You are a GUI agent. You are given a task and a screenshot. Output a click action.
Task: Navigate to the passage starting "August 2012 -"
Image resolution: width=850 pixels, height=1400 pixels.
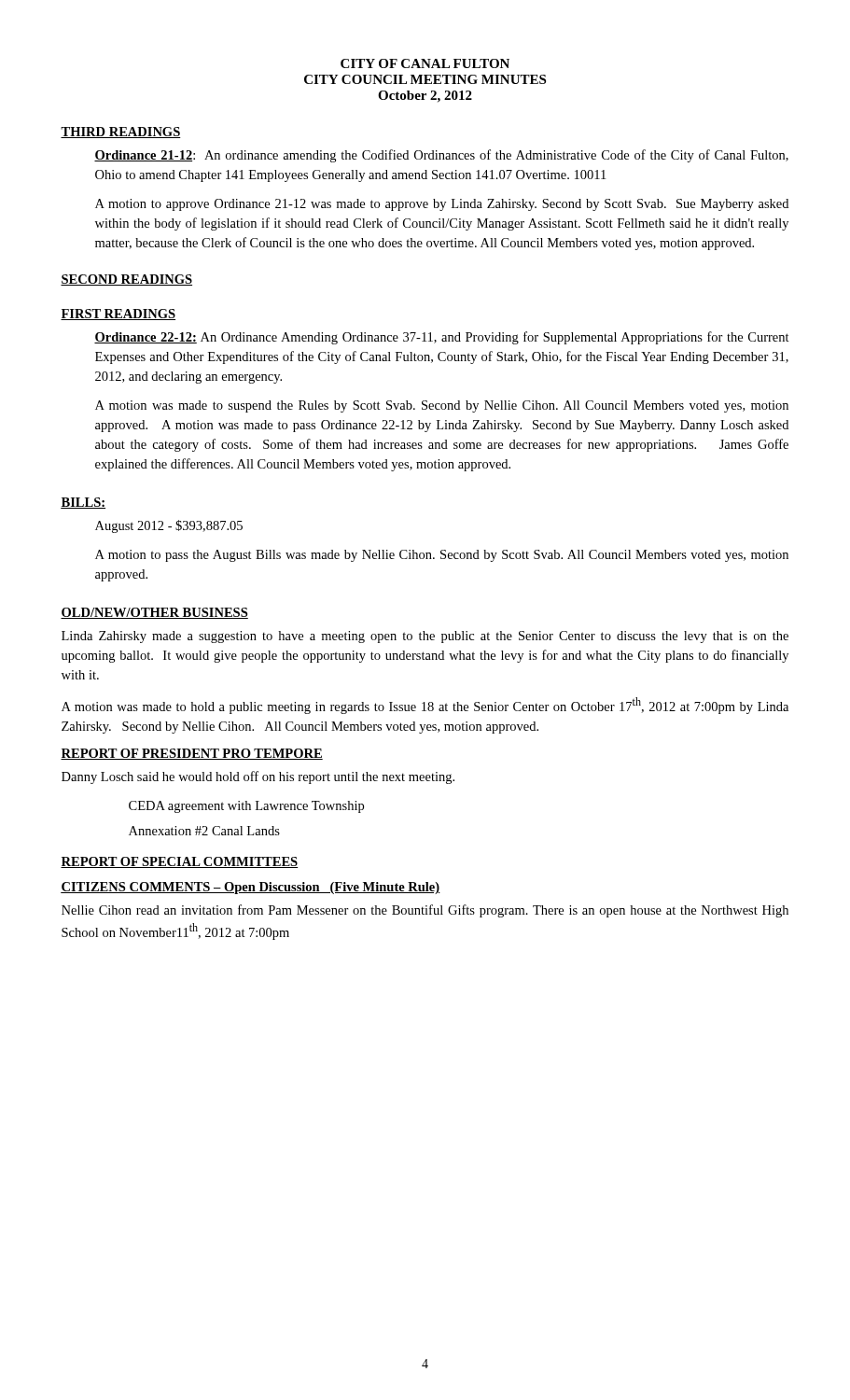pyautogui.click(x=169, y=526)
